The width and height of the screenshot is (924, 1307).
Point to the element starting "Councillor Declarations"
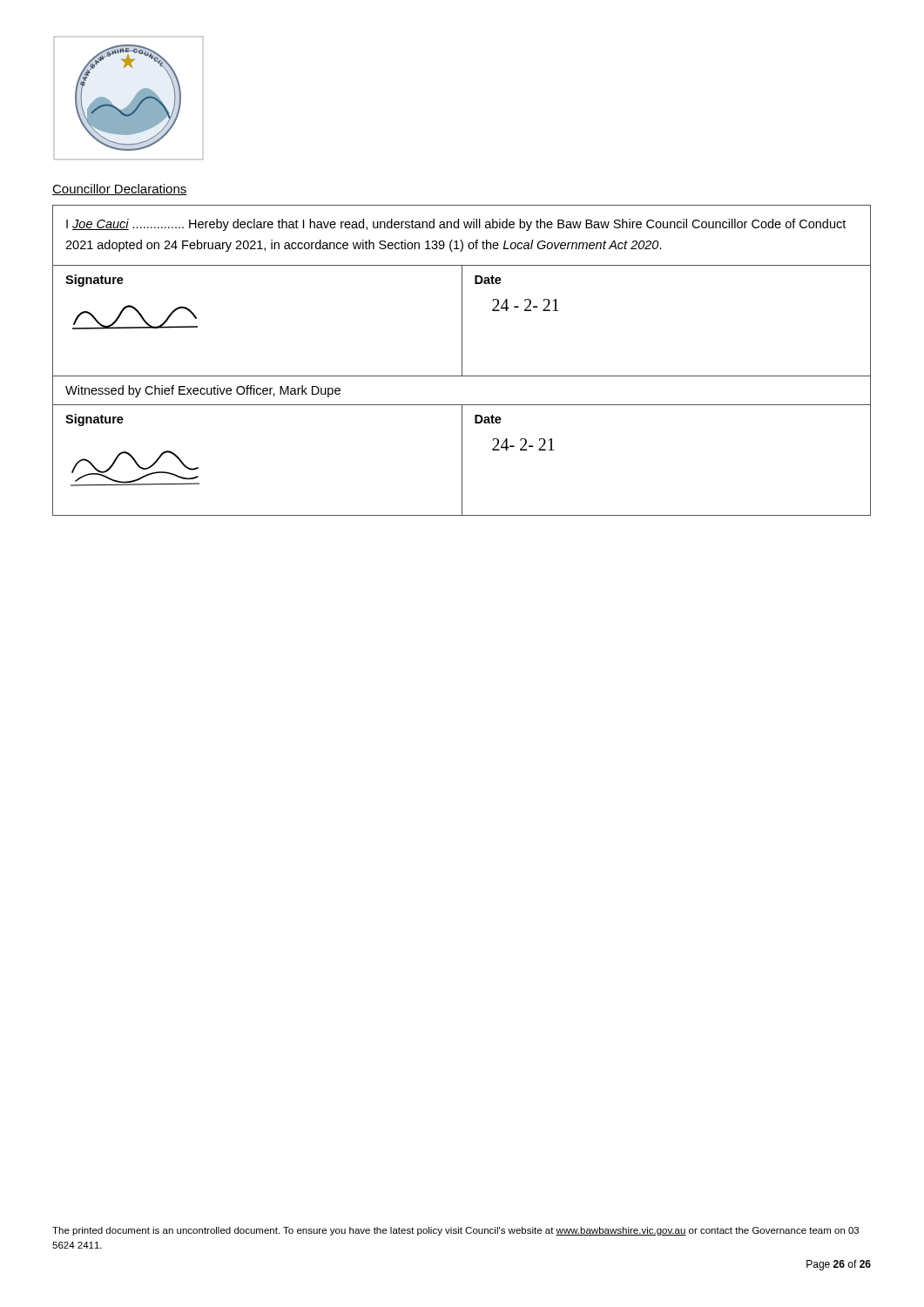click(x=119, y=189)
